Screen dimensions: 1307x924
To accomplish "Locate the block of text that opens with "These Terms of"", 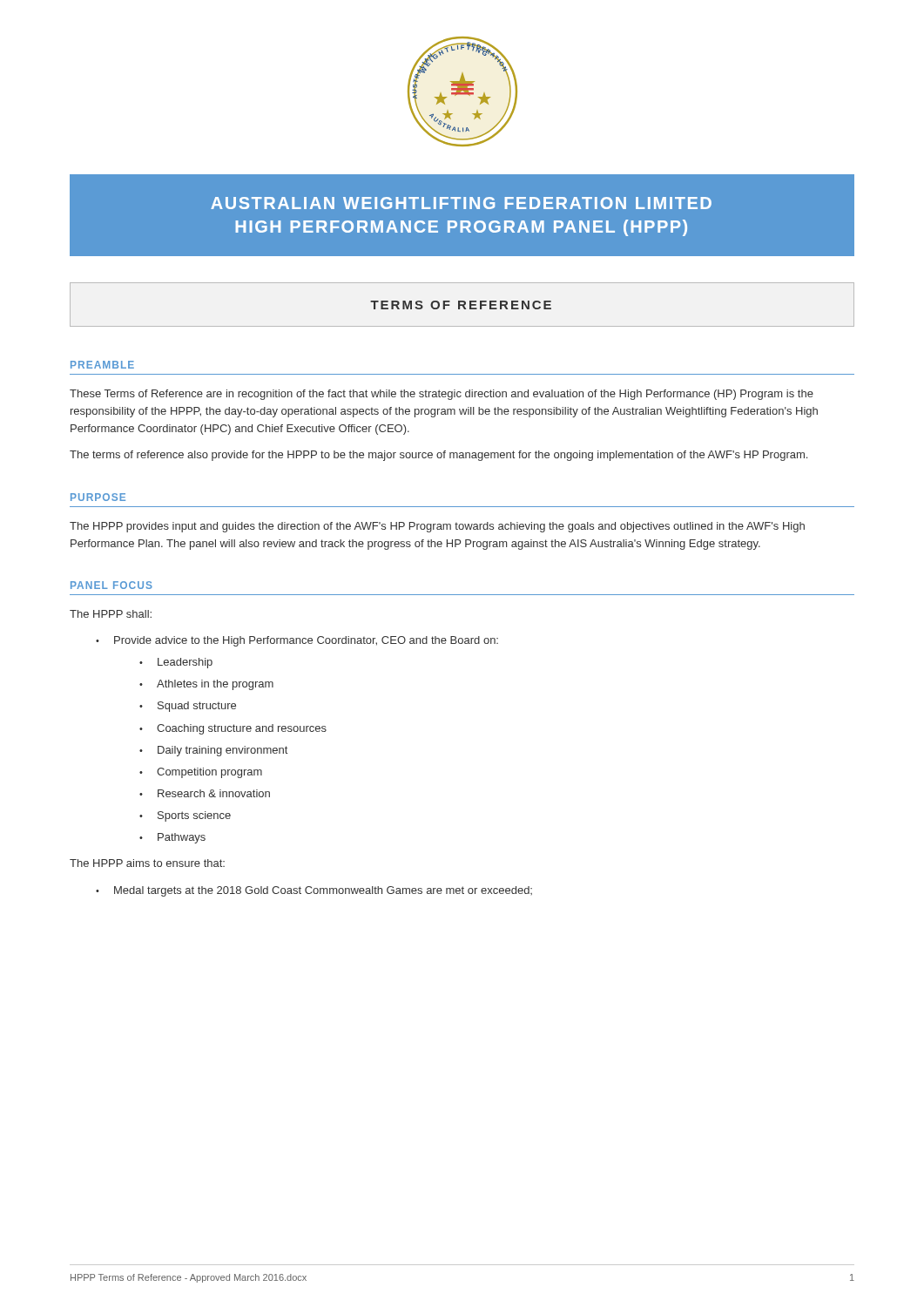I will tap(444, 411).
